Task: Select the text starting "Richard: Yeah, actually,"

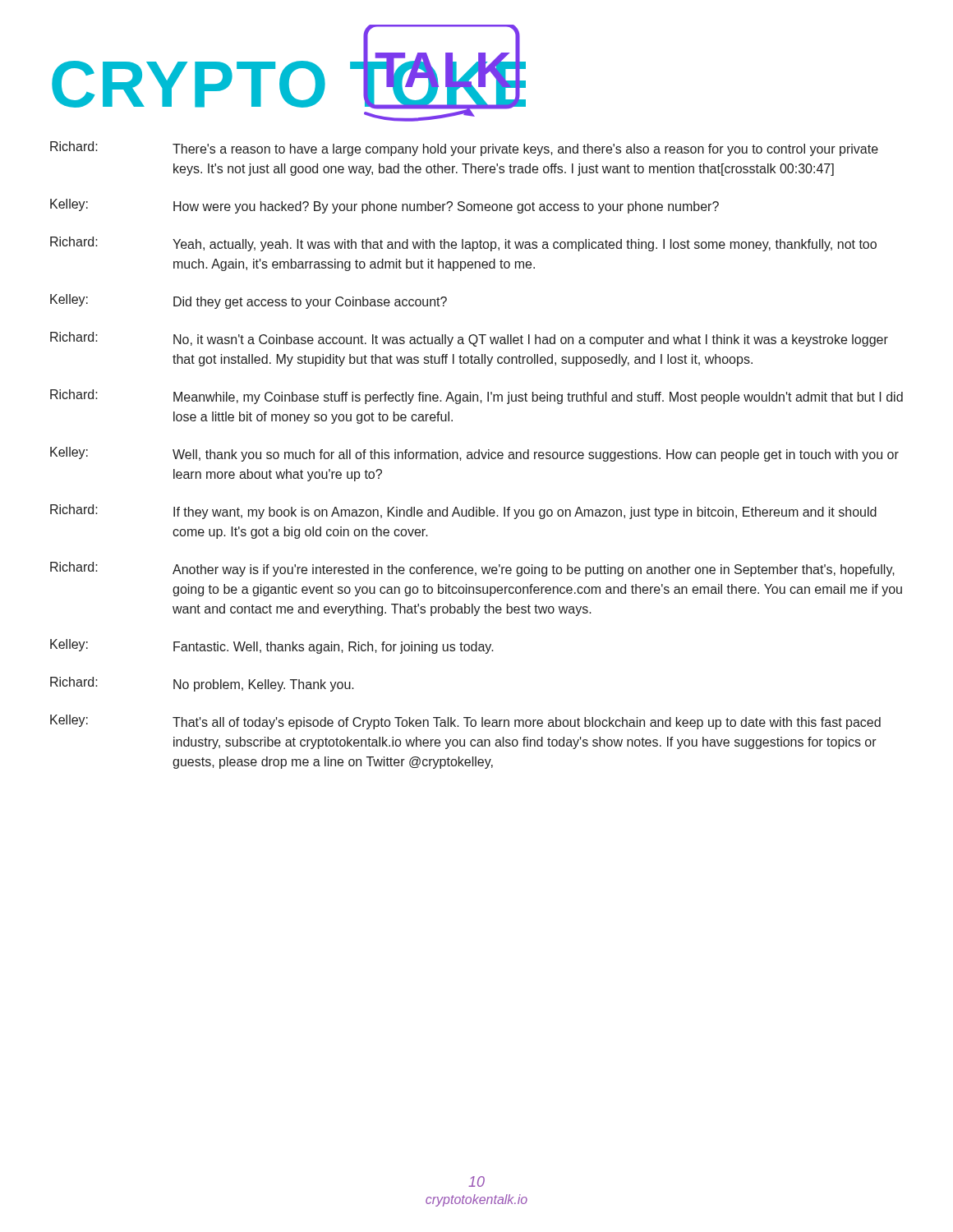Action: (476, 255)
